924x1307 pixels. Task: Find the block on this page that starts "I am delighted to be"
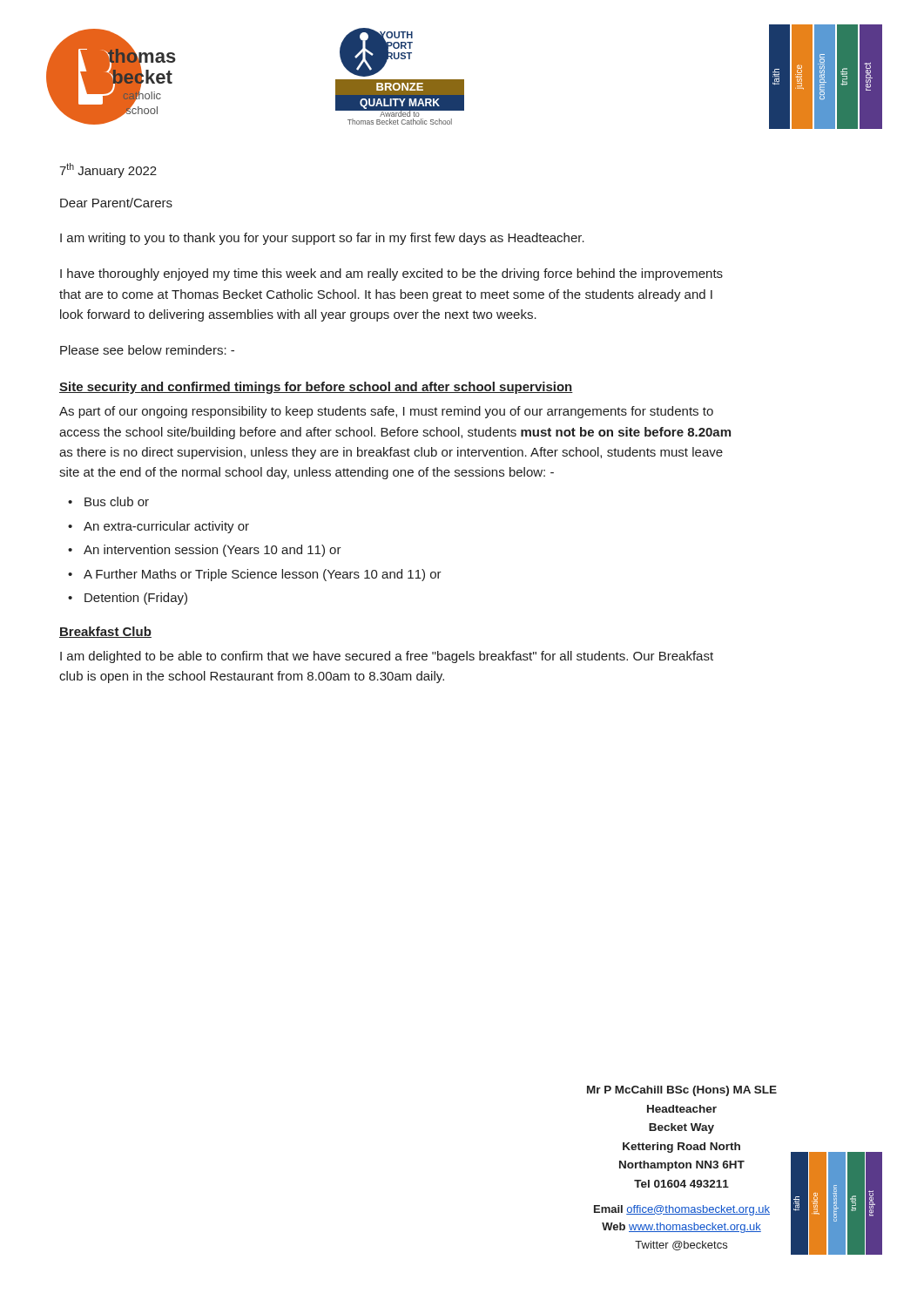386,666
